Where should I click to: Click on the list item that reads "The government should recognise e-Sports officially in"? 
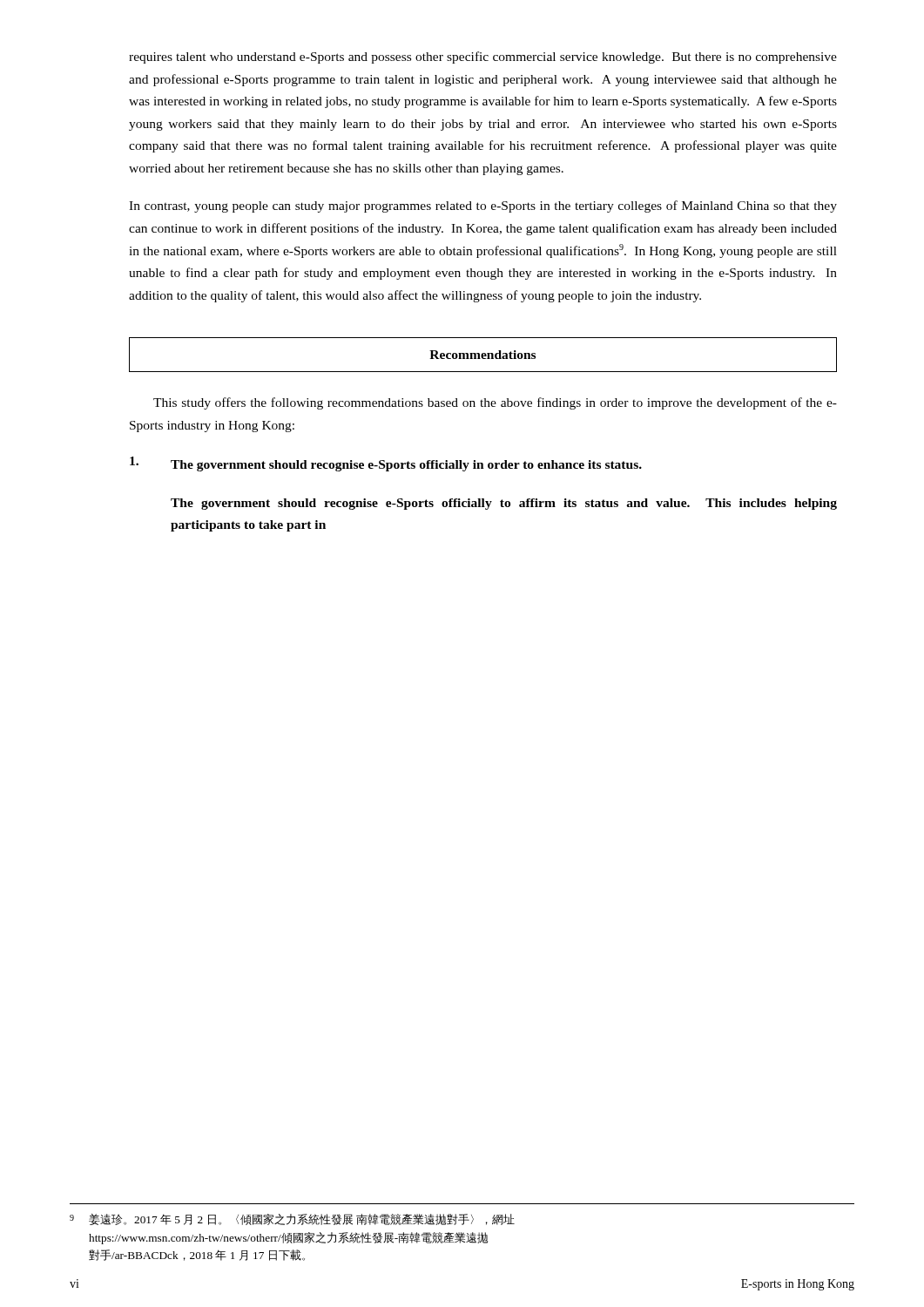click(x=483, y=465)
